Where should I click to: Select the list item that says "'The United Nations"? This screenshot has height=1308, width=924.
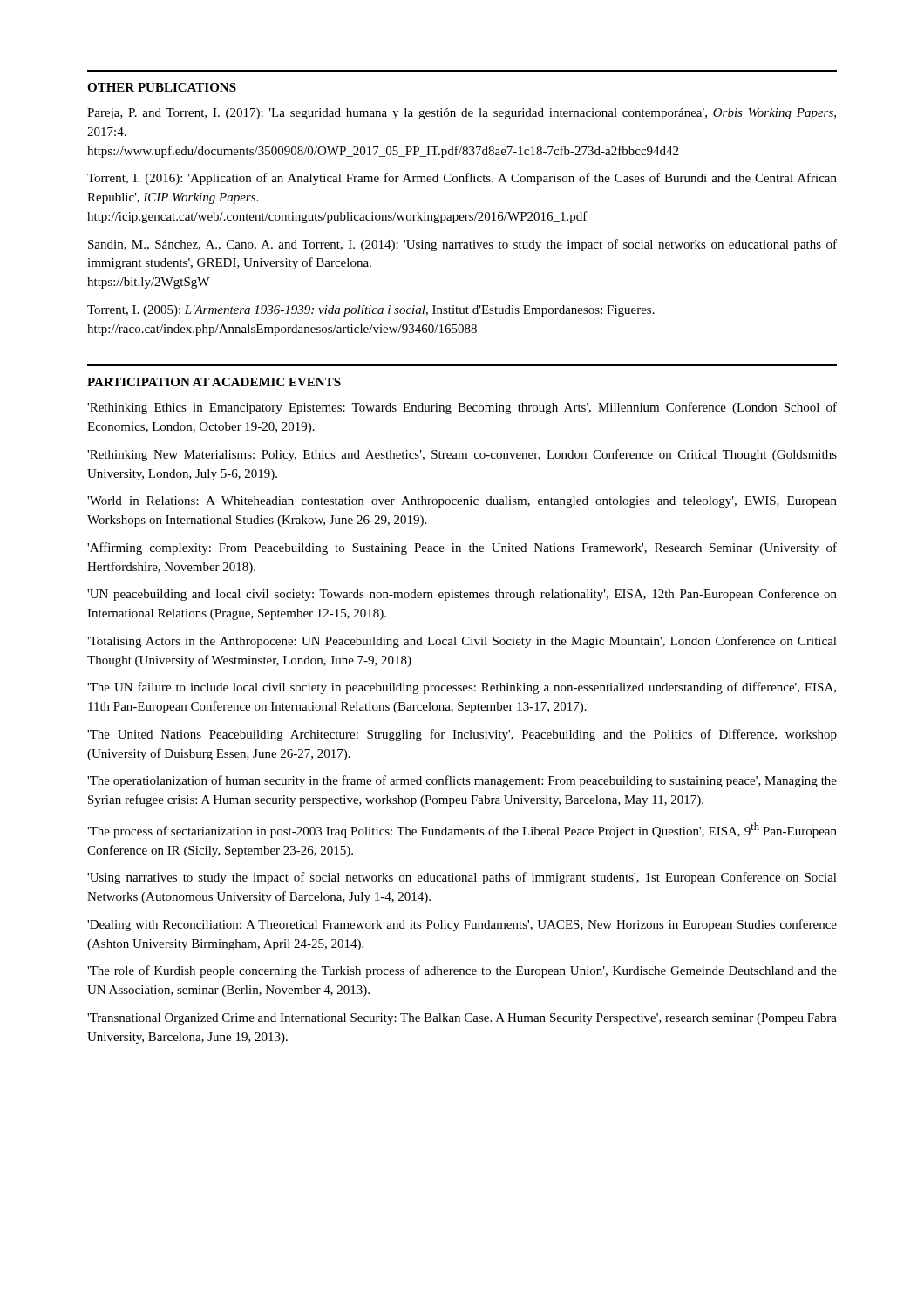(x=462, y=743)
